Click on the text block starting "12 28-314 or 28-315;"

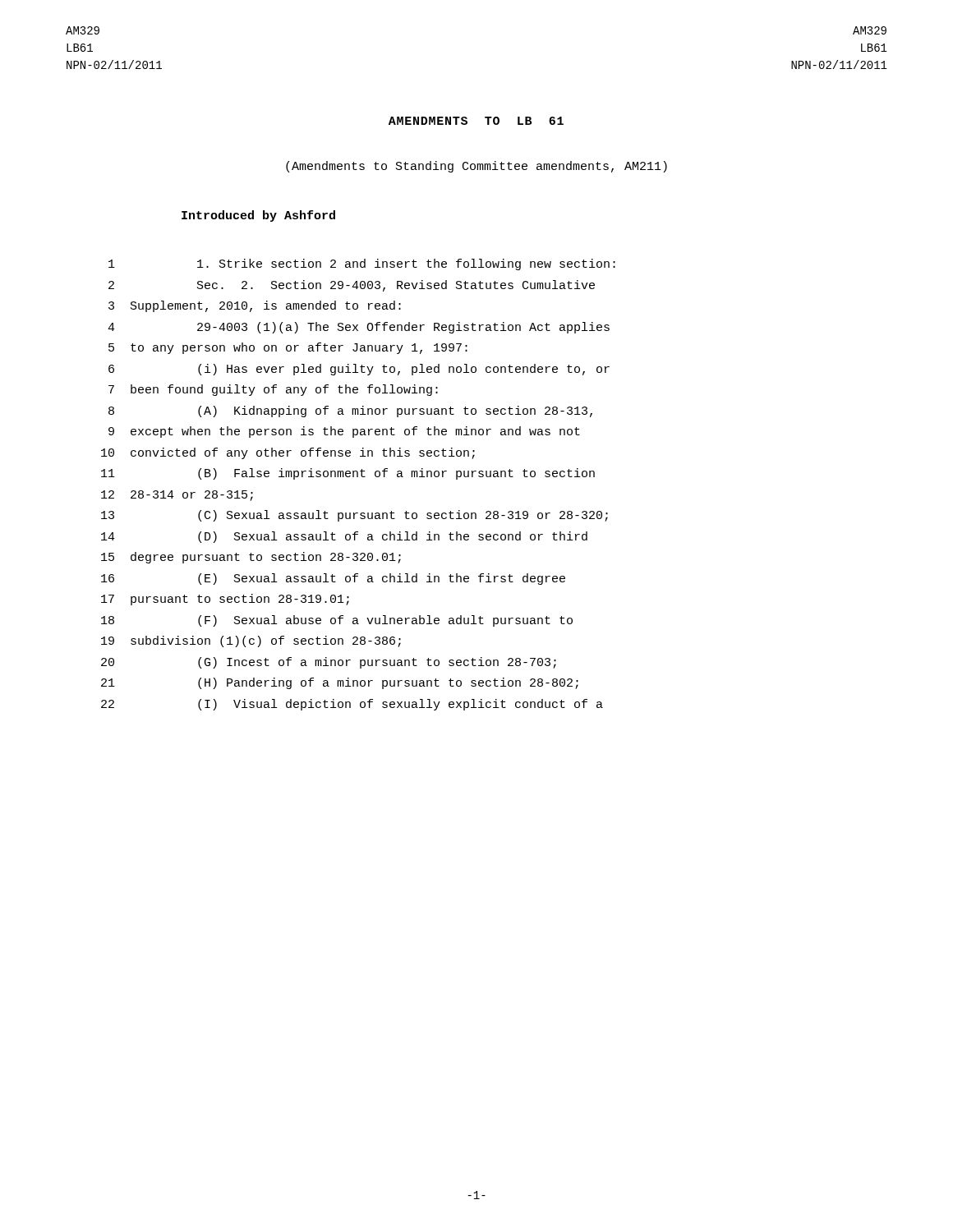177,496
